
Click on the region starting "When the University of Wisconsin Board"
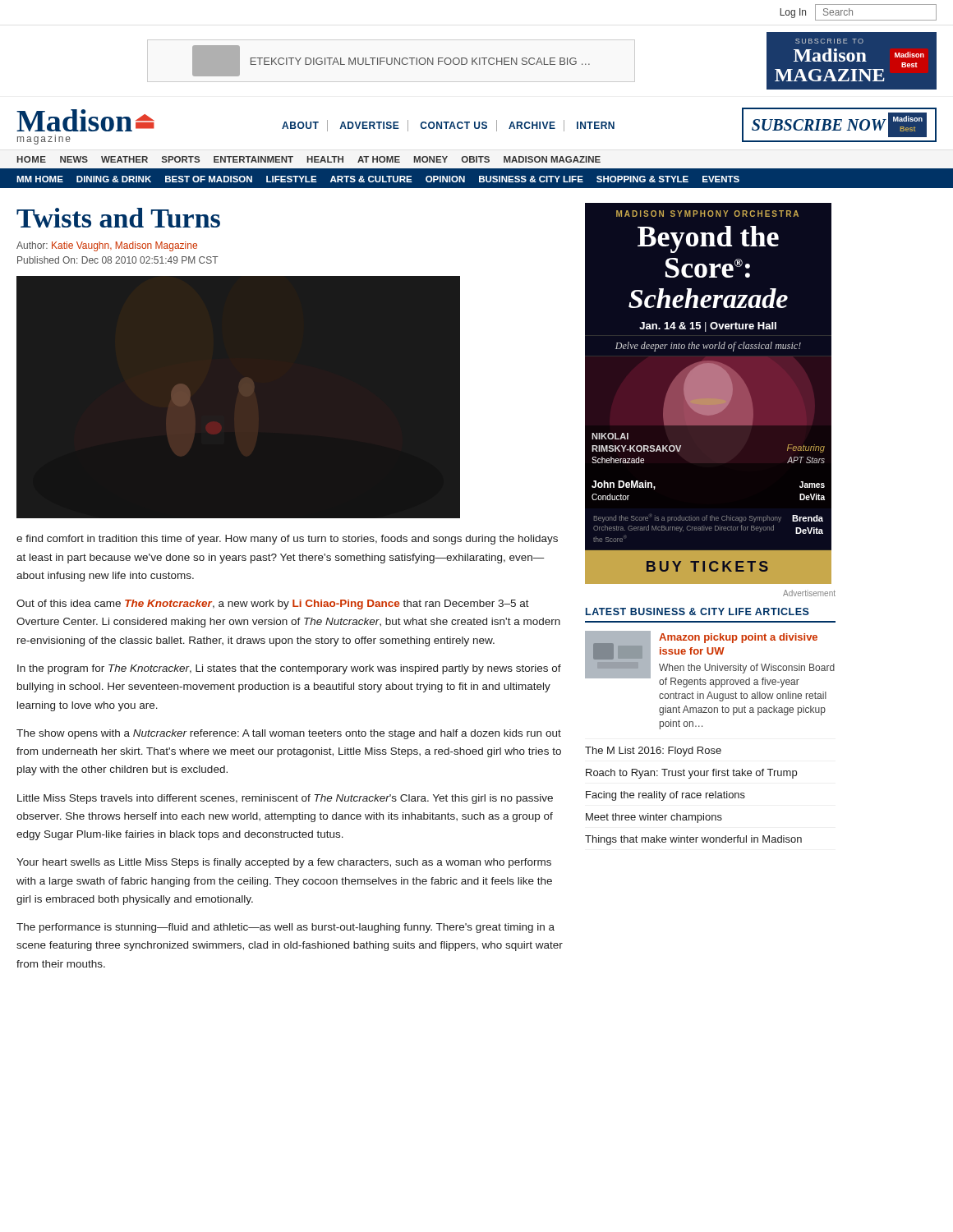tap(747, 696)
